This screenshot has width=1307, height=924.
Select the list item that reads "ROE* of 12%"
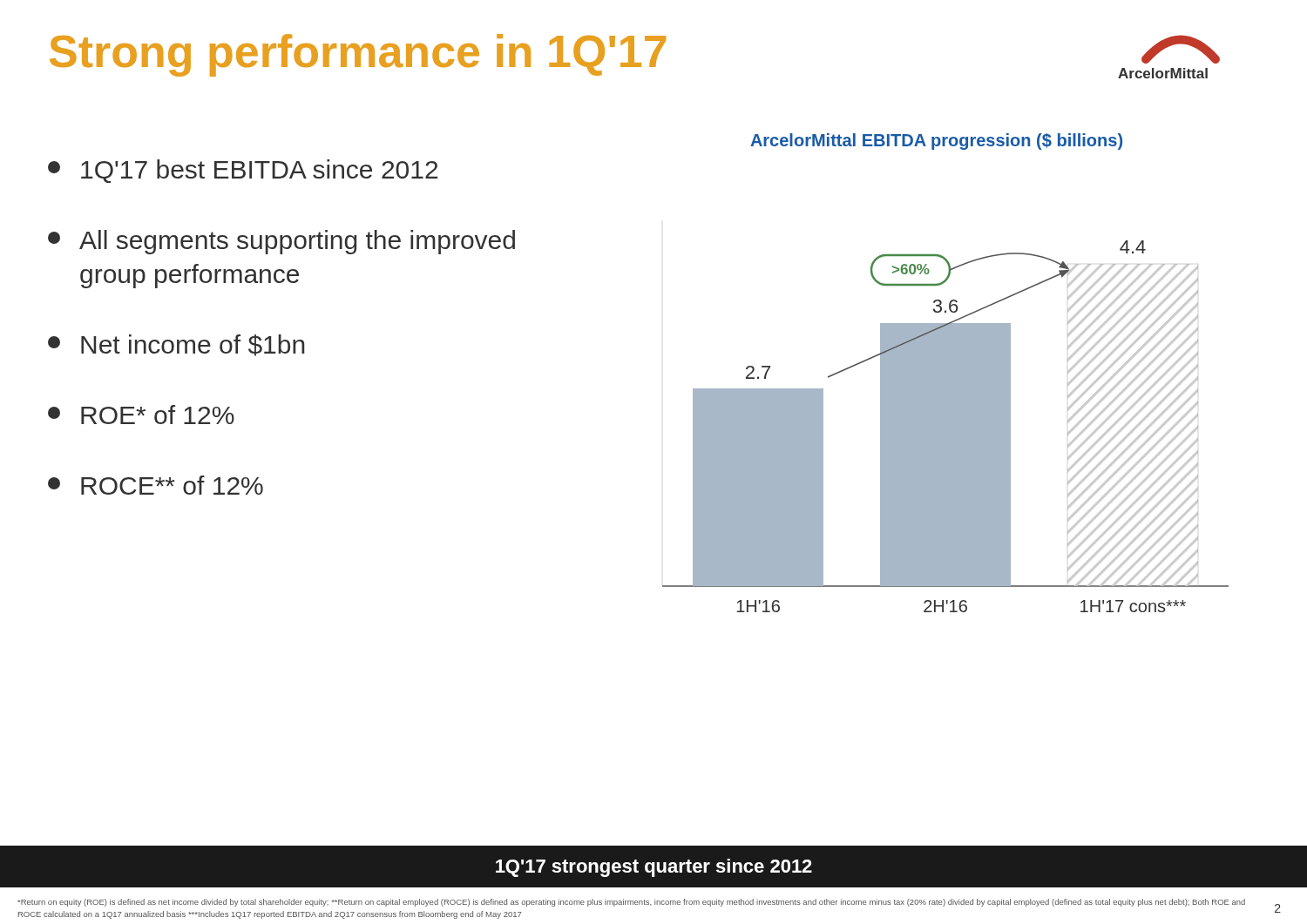(x=141, y=415)
